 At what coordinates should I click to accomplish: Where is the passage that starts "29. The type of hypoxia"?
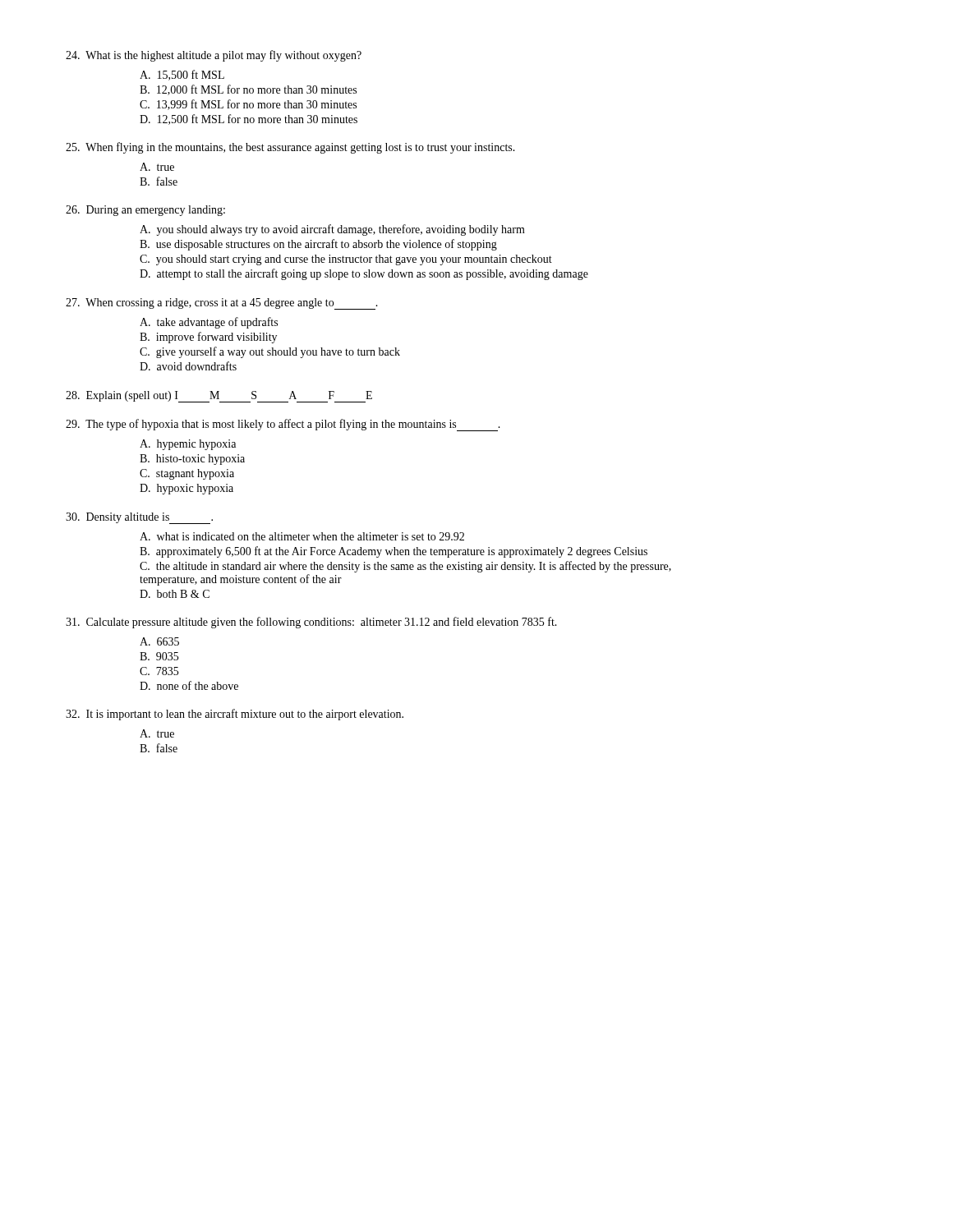283,425
